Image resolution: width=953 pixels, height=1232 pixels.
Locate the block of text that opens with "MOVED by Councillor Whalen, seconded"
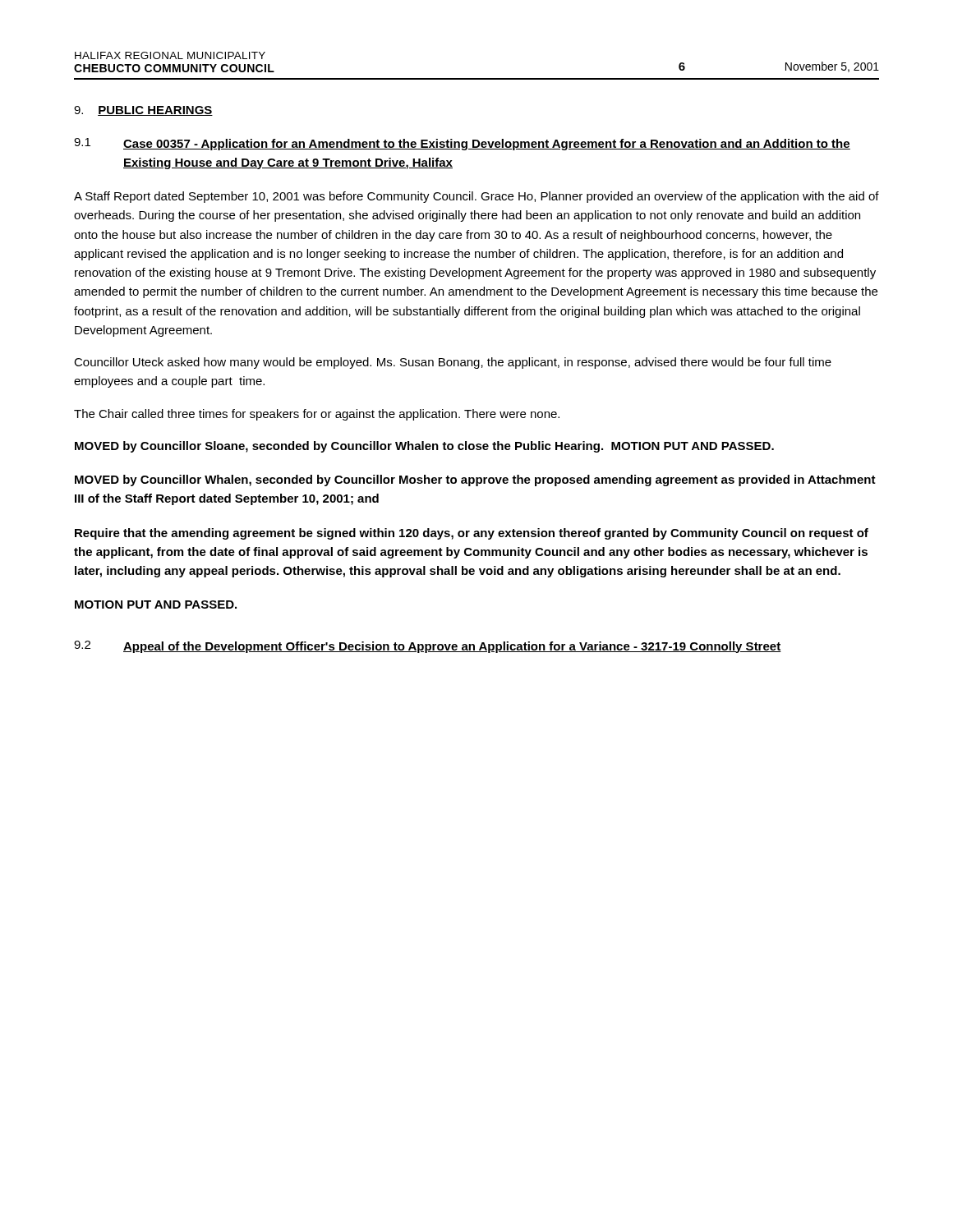[475, 489]
